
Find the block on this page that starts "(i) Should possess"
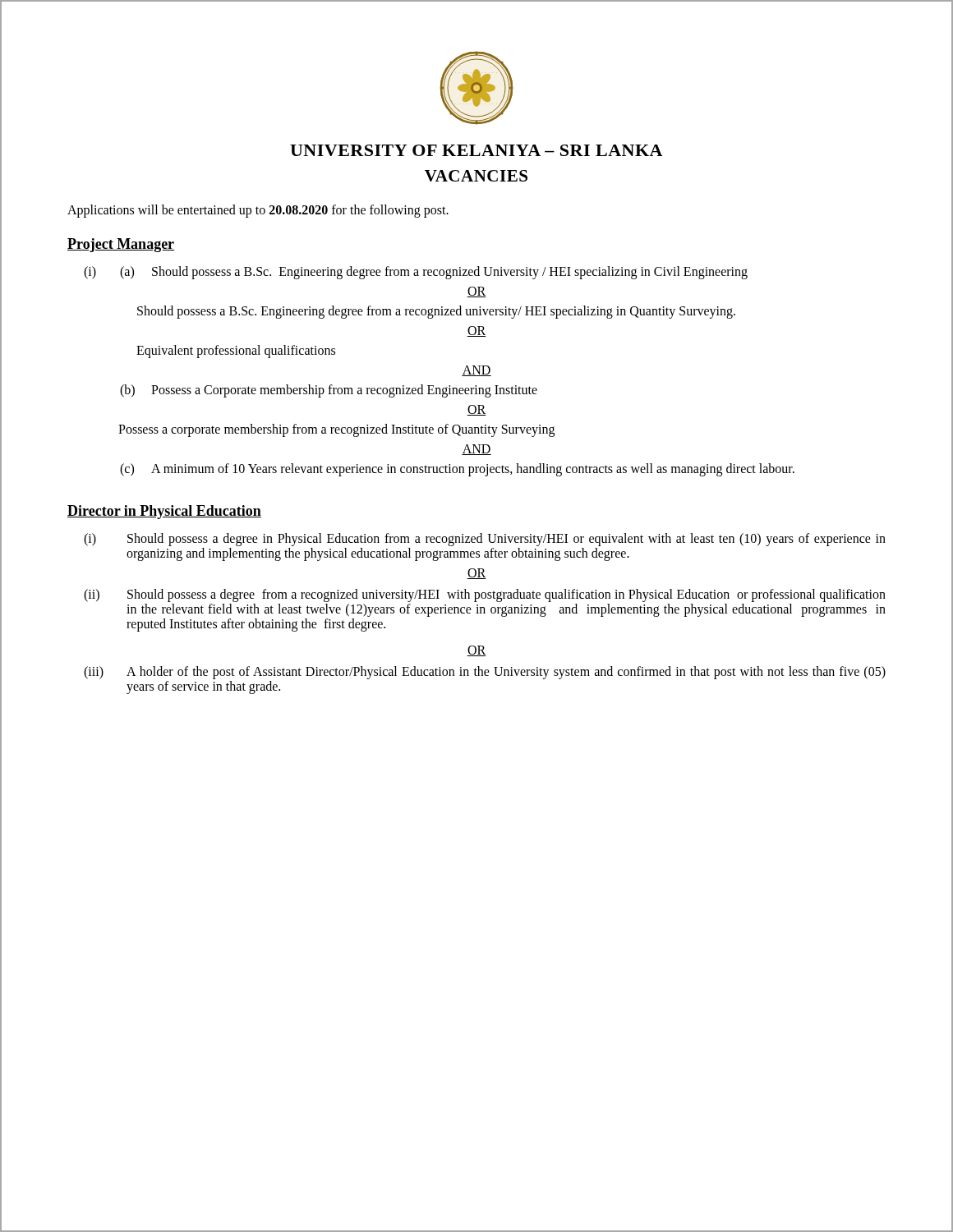point(485,546)
